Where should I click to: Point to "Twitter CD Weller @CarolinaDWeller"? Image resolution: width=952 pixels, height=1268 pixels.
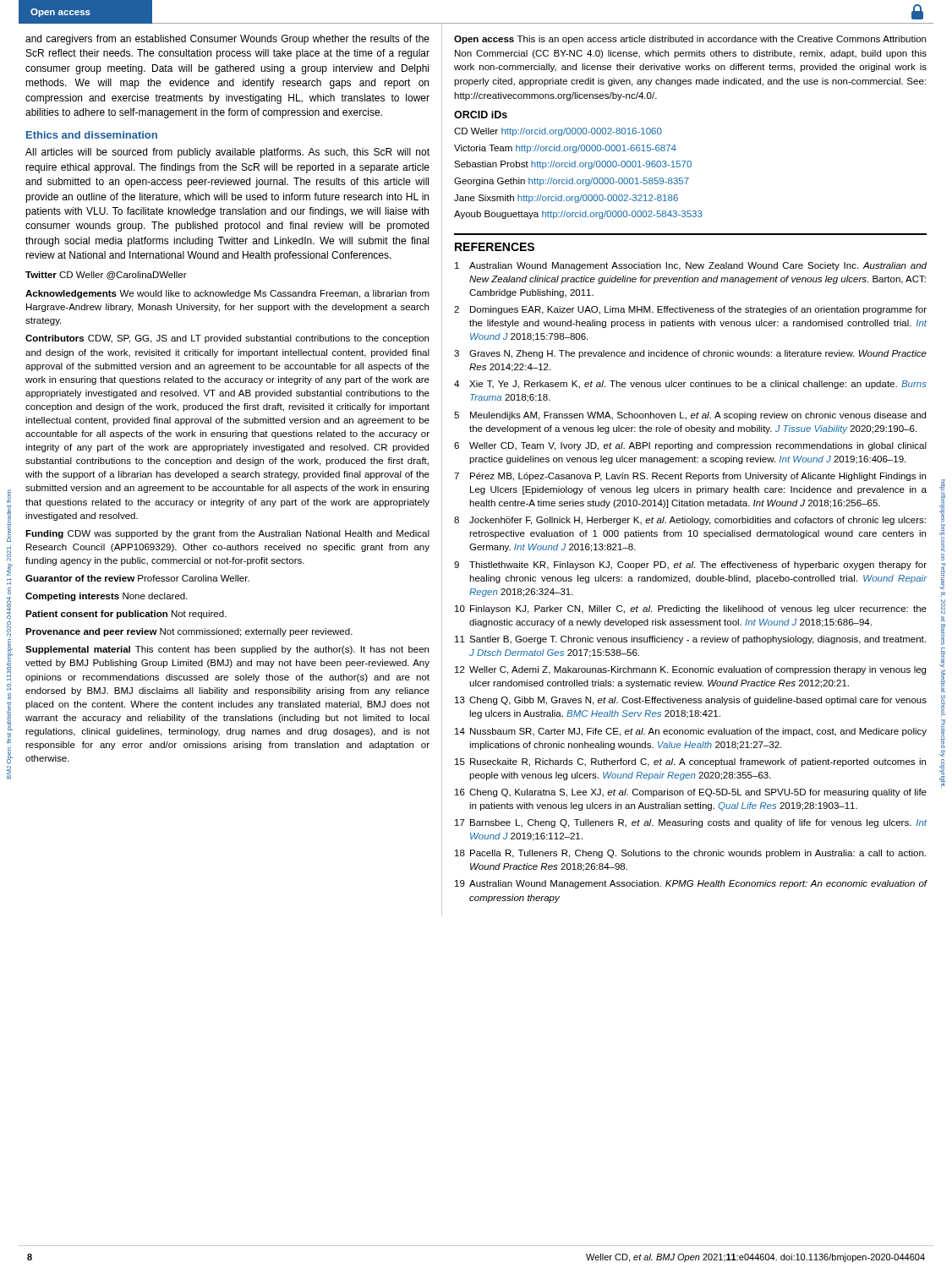pos(106,275)
